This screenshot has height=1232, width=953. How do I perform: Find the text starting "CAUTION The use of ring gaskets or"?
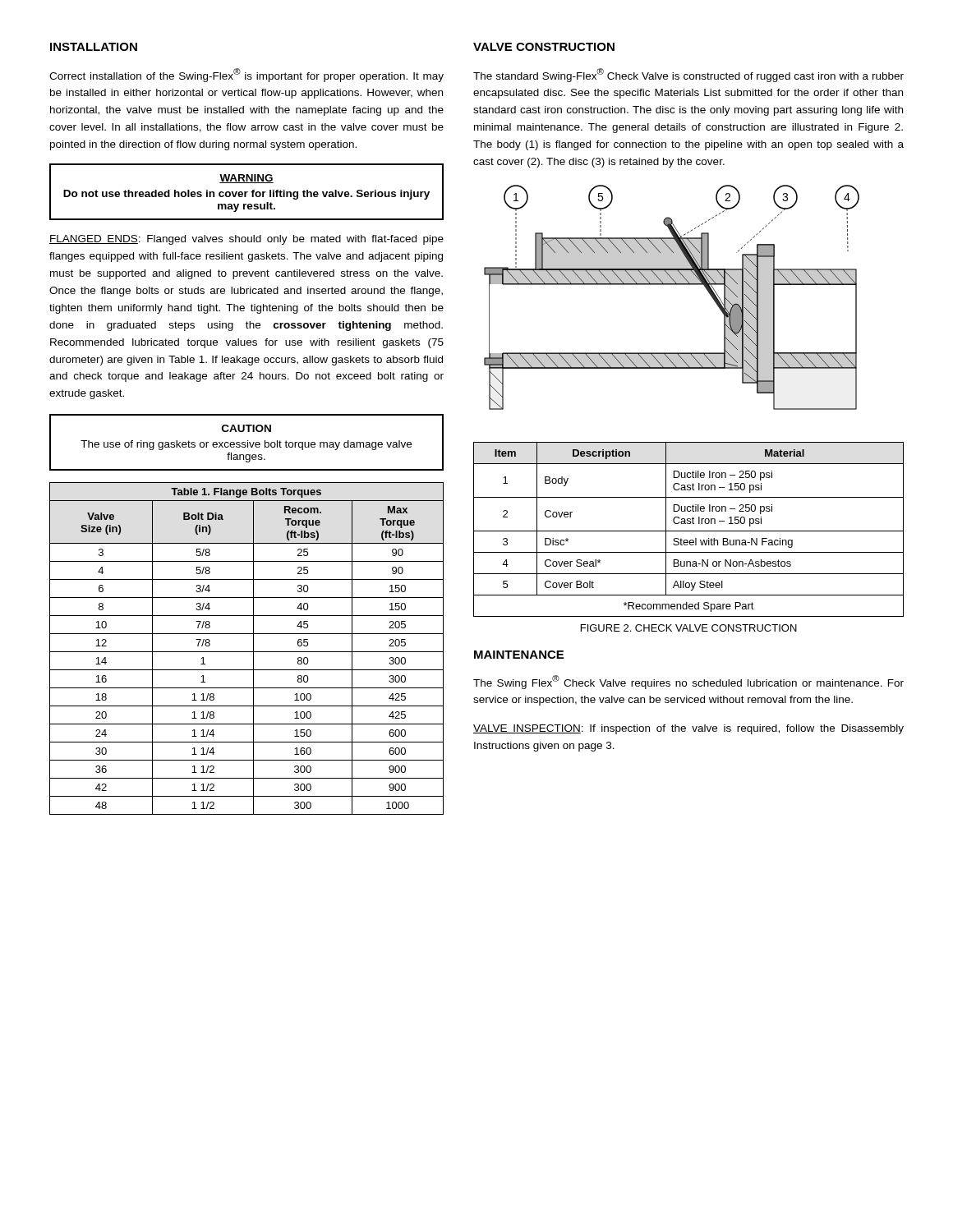[246, 443]
